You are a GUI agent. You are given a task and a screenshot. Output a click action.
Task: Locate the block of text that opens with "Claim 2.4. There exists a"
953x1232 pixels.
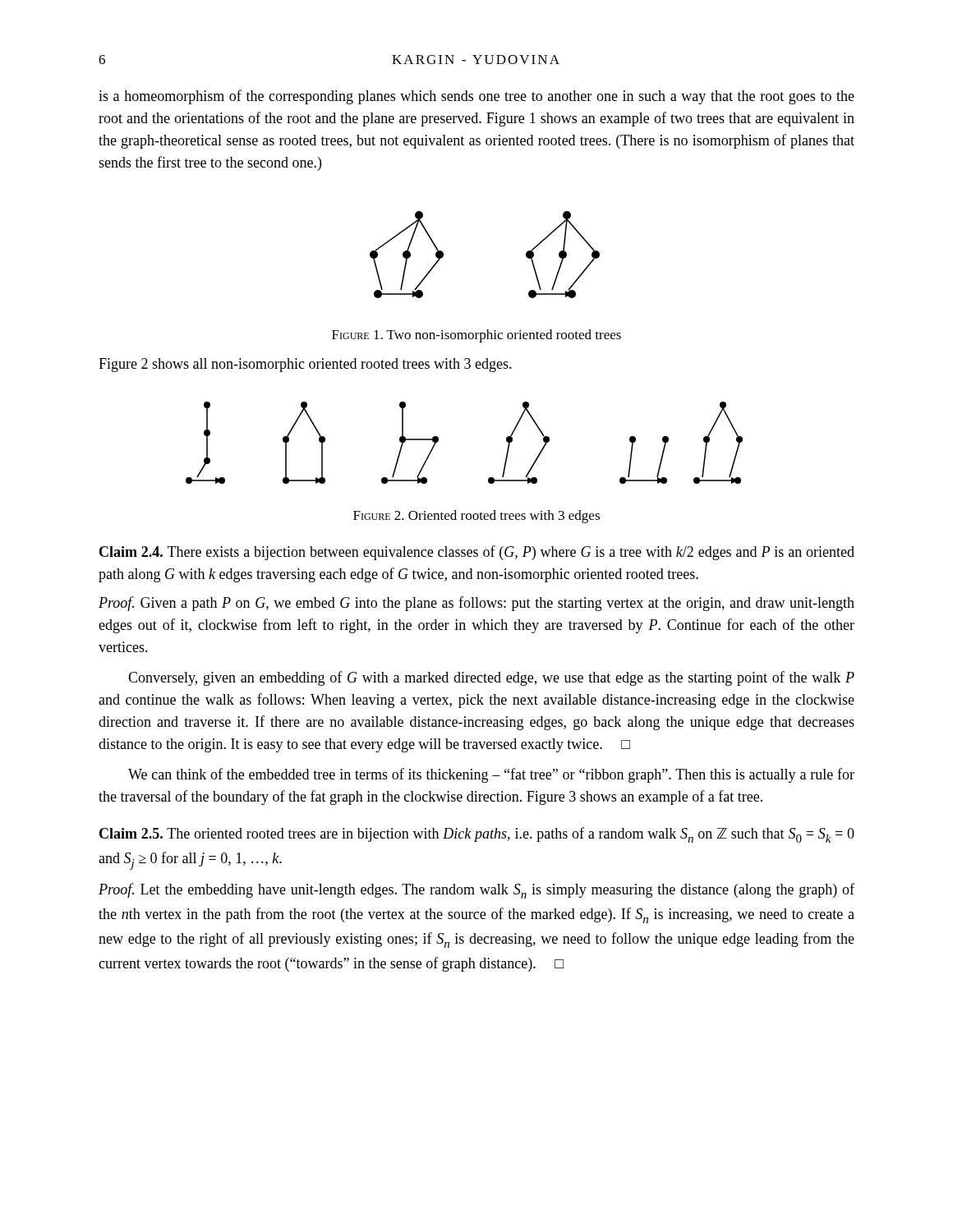476,563
